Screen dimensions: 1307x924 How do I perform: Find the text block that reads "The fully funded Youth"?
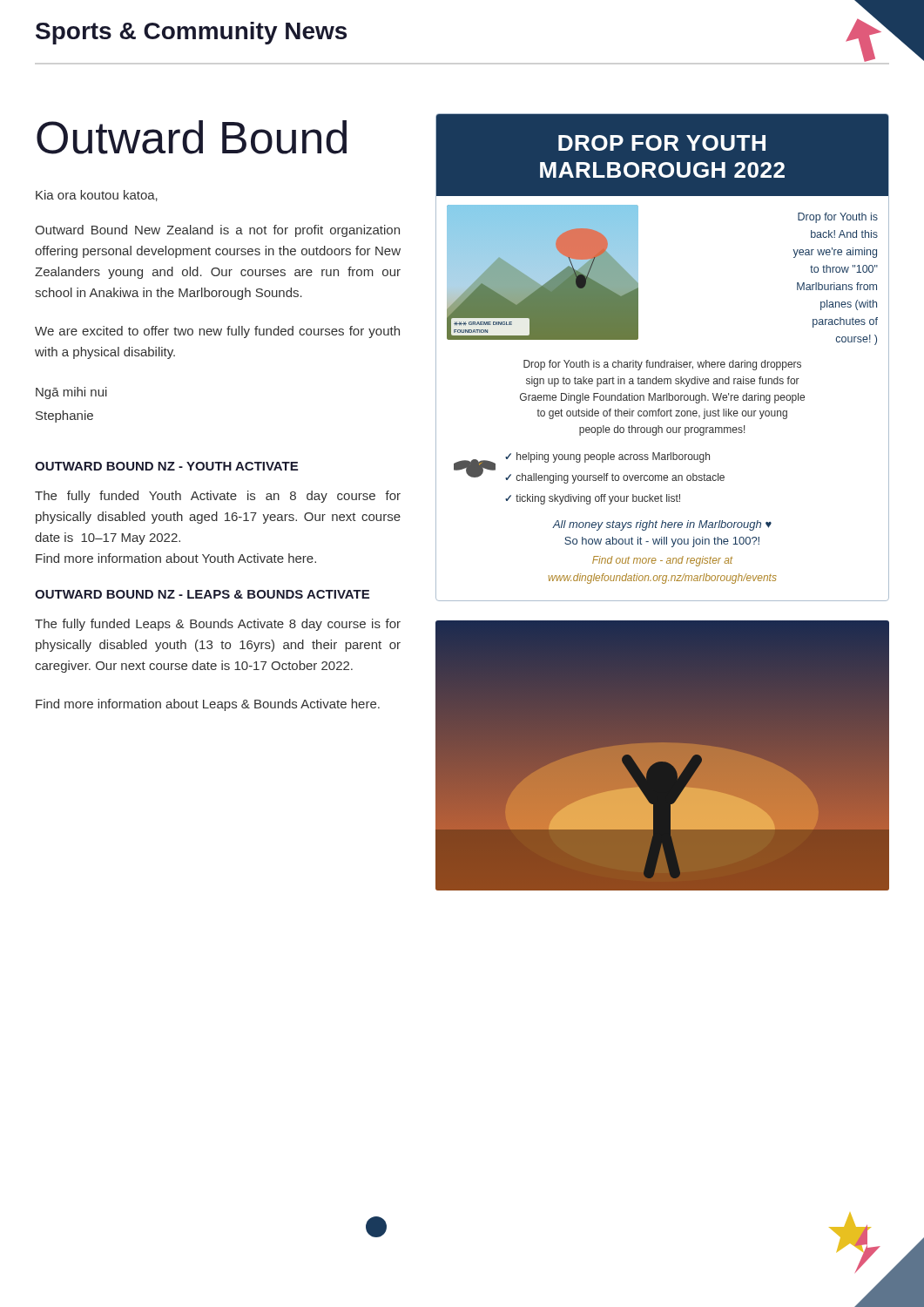218,527
